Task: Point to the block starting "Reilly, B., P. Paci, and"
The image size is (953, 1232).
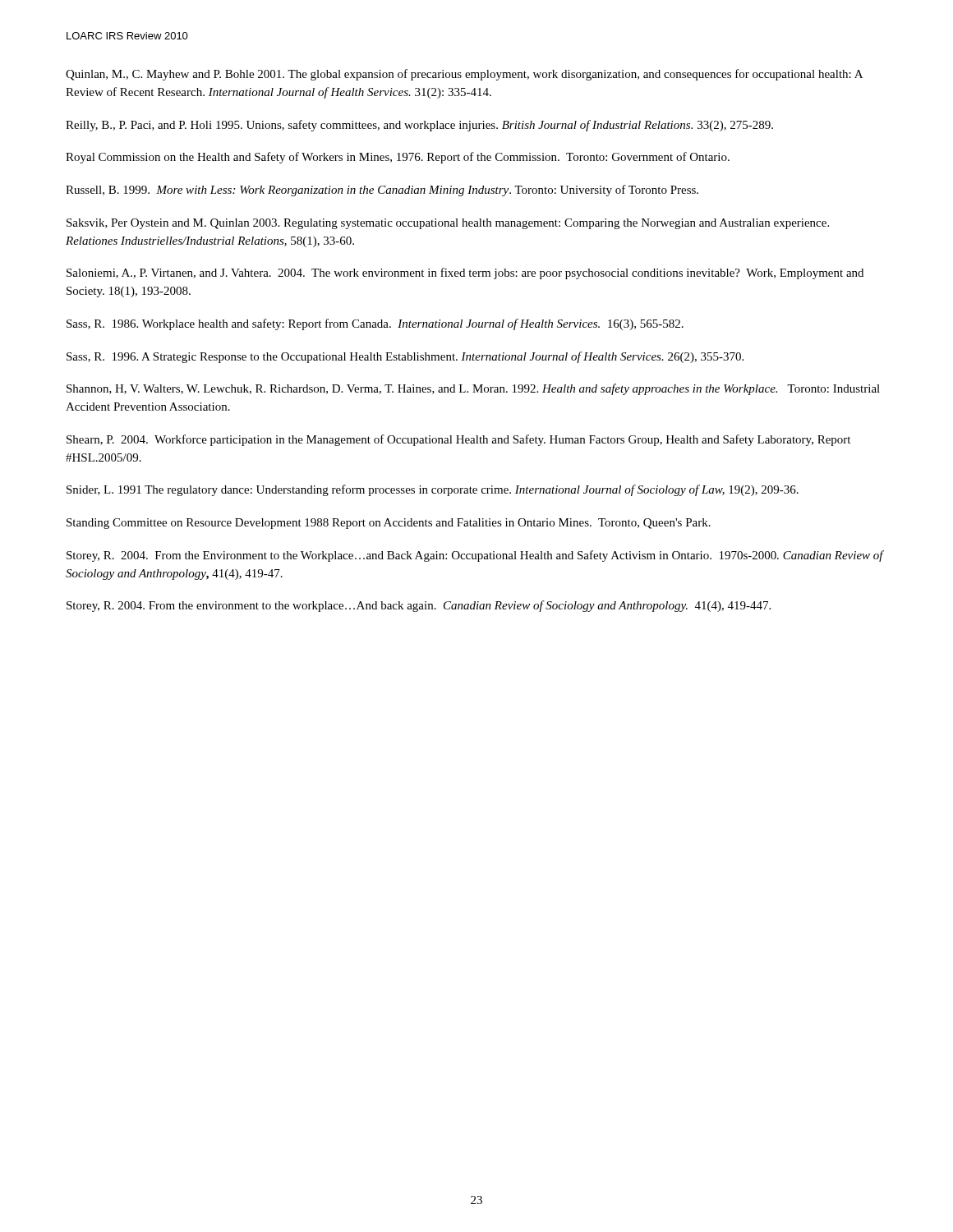Action: coord(420,124)
